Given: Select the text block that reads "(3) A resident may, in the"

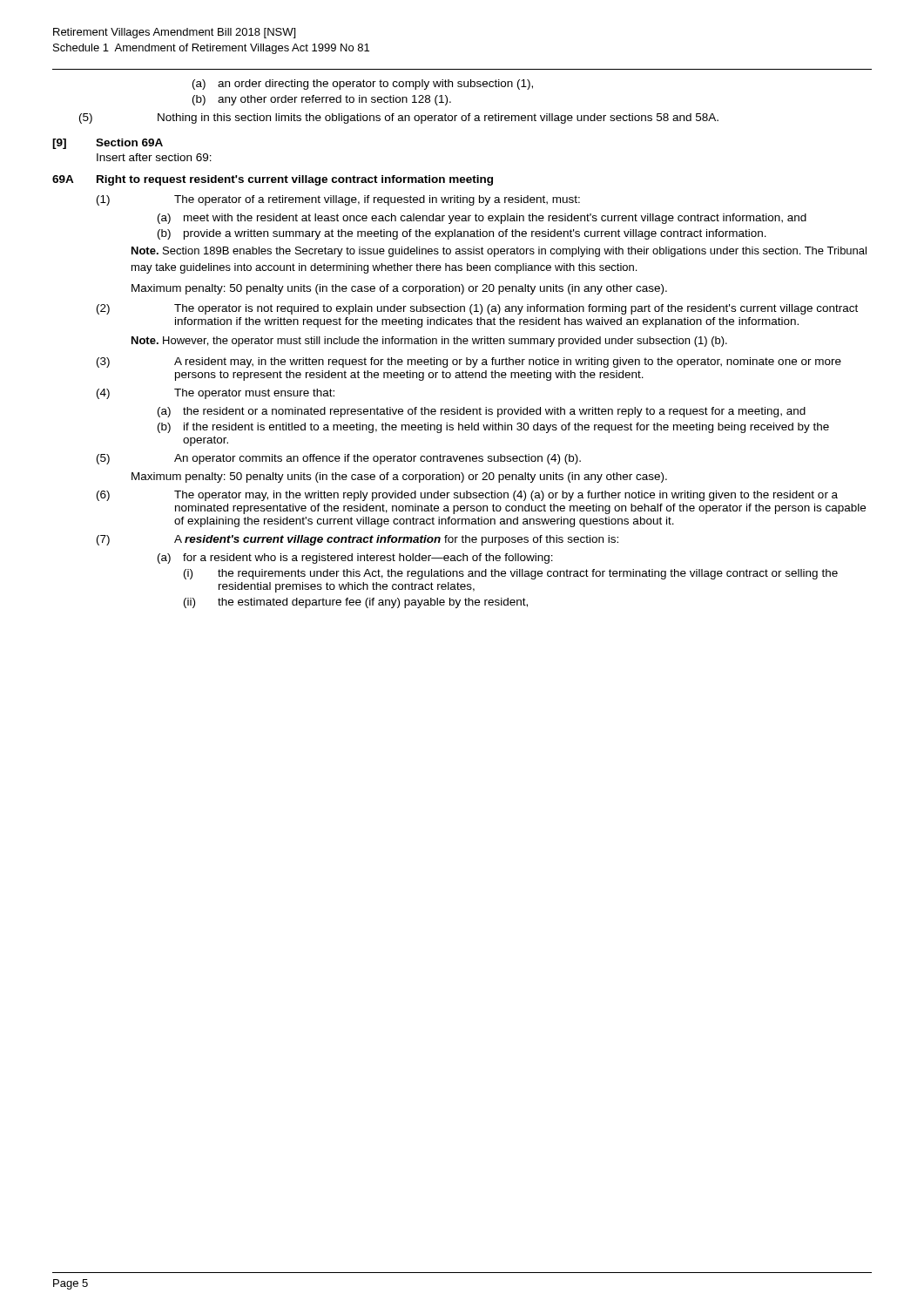Looking at the screenshot, I should pos(462,368).
